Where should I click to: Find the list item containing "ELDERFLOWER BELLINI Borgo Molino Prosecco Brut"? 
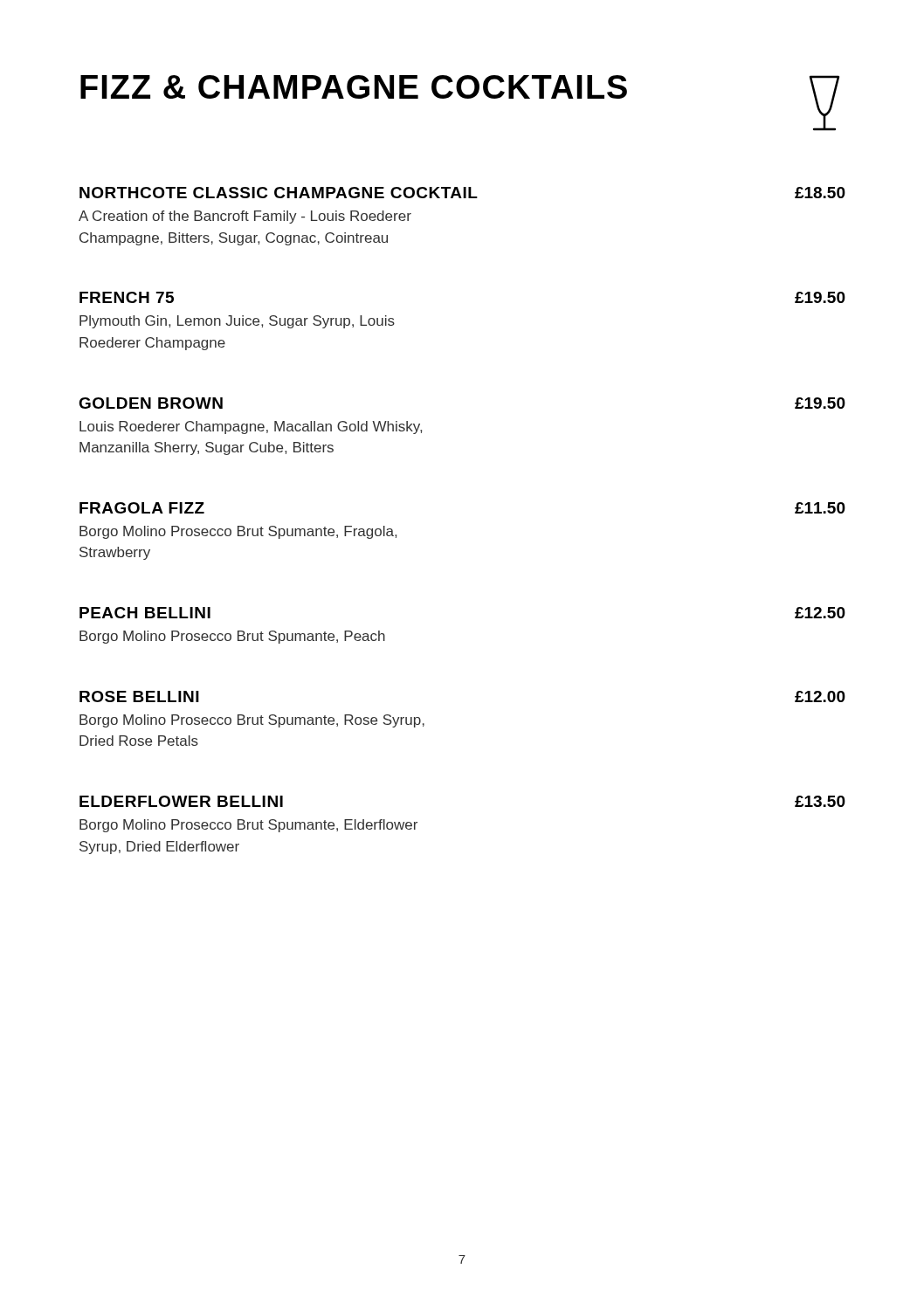coord(179,801)
